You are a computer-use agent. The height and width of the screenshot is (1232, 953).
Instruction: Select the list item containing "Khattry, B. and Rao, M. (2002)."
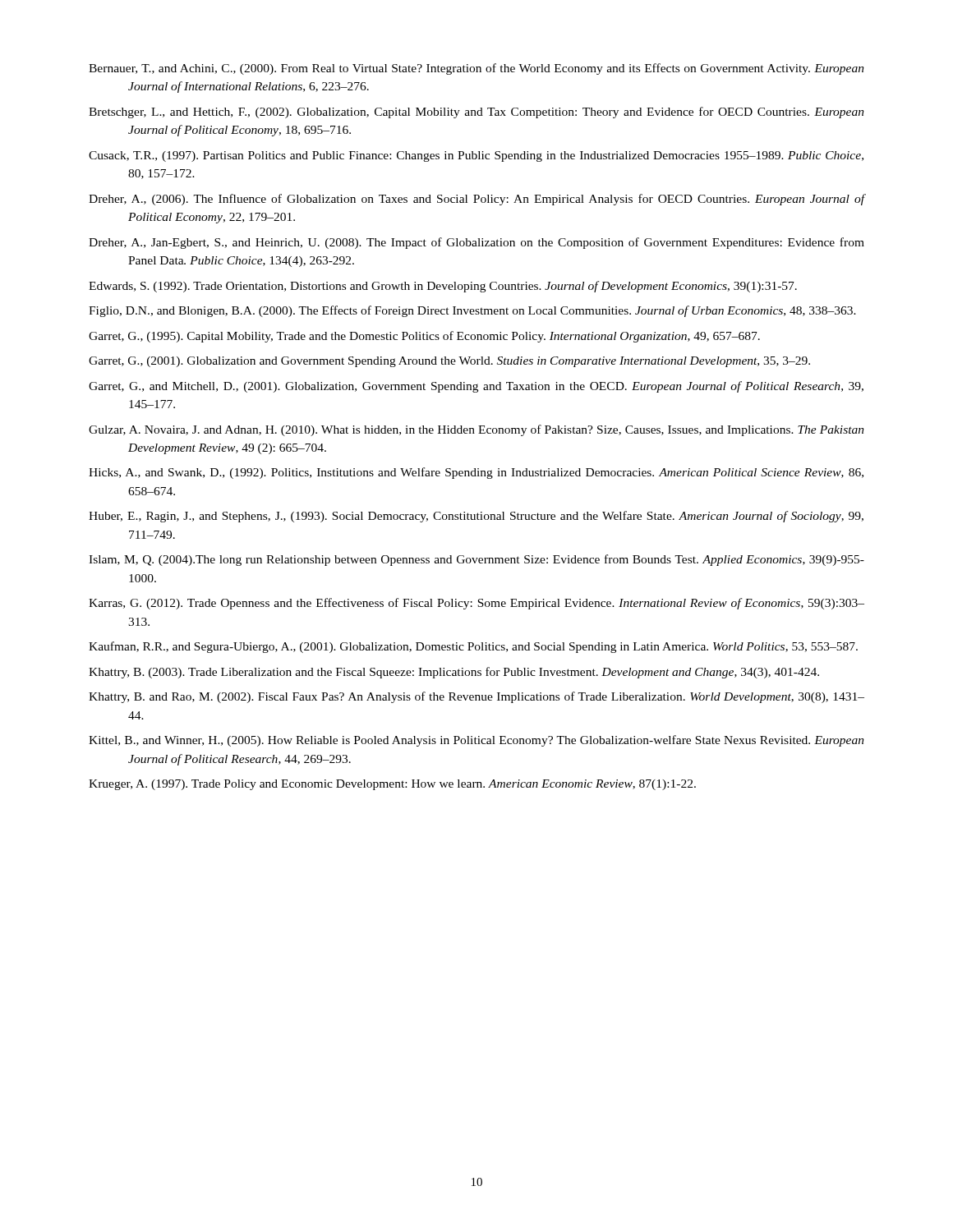pos(476,705)
